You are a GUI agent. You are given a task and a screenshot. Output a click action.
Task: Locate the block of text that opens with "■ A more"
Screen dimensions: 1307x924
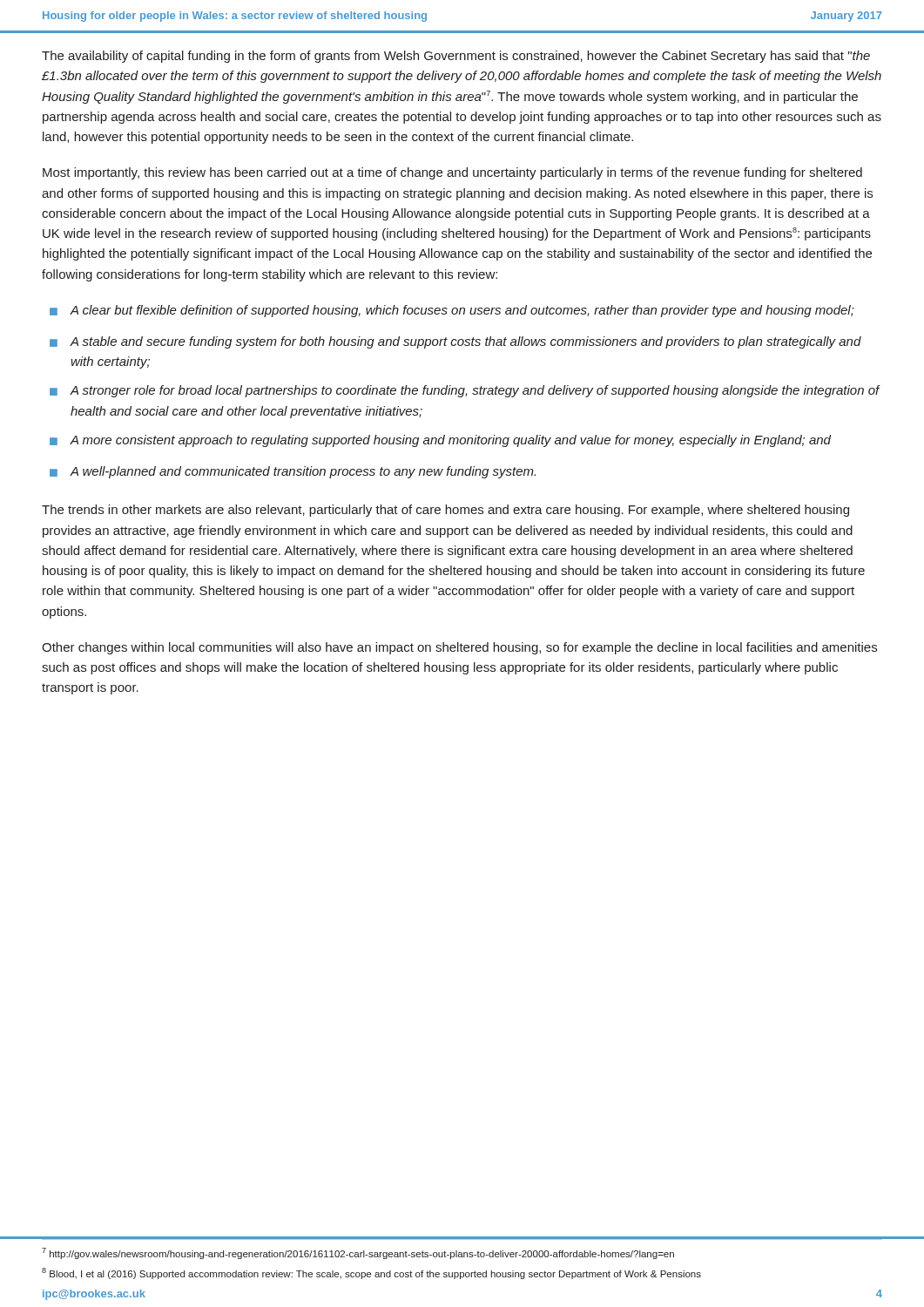pos(466,441)
